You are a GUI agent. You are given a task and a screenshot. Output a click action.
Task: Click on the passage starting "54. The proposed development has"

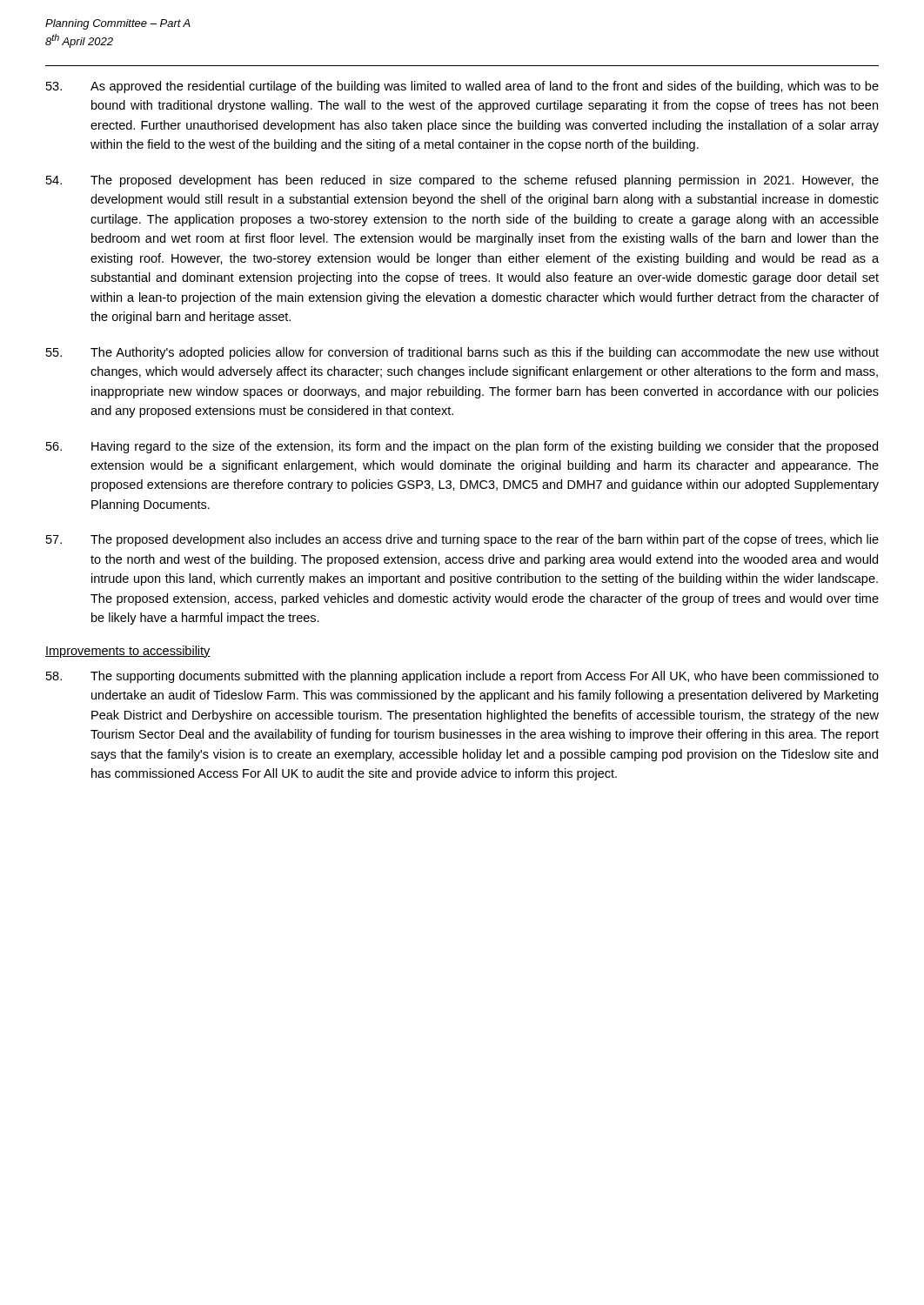point(462,249)
